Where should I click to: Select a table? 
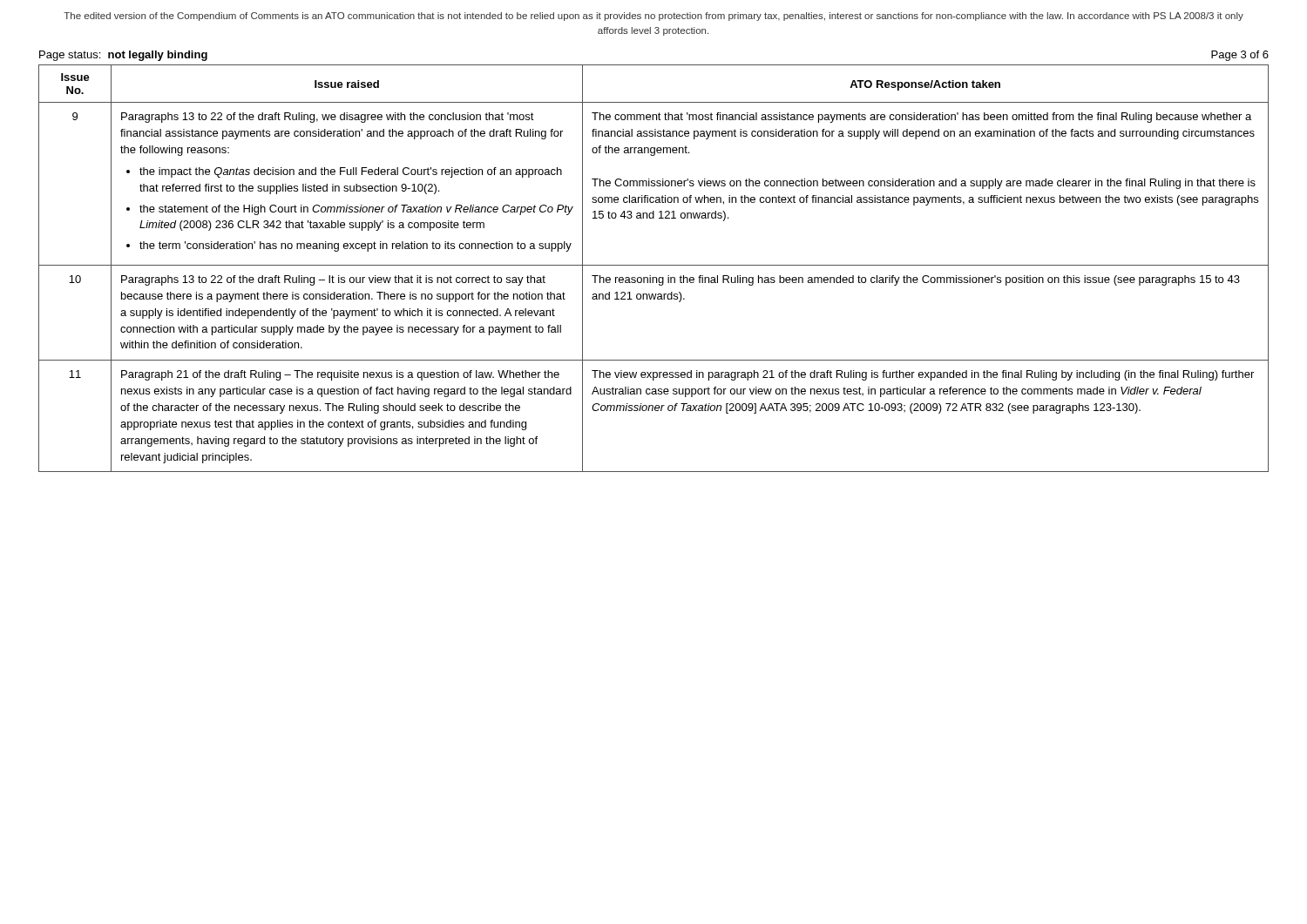coord(654,269)
